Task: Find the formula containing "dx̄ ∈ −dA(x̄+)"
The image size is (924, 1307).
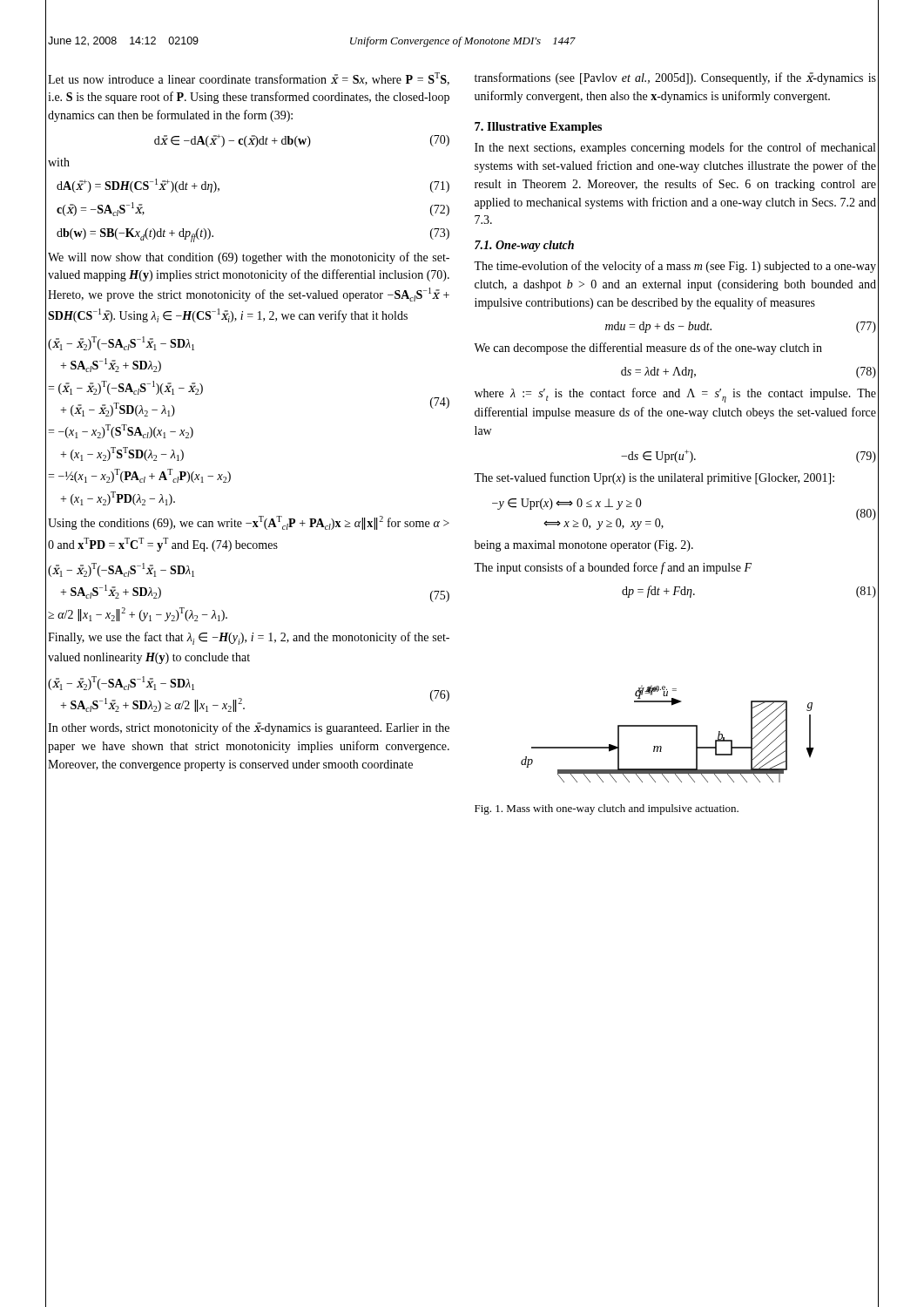Action: (249, 140)
